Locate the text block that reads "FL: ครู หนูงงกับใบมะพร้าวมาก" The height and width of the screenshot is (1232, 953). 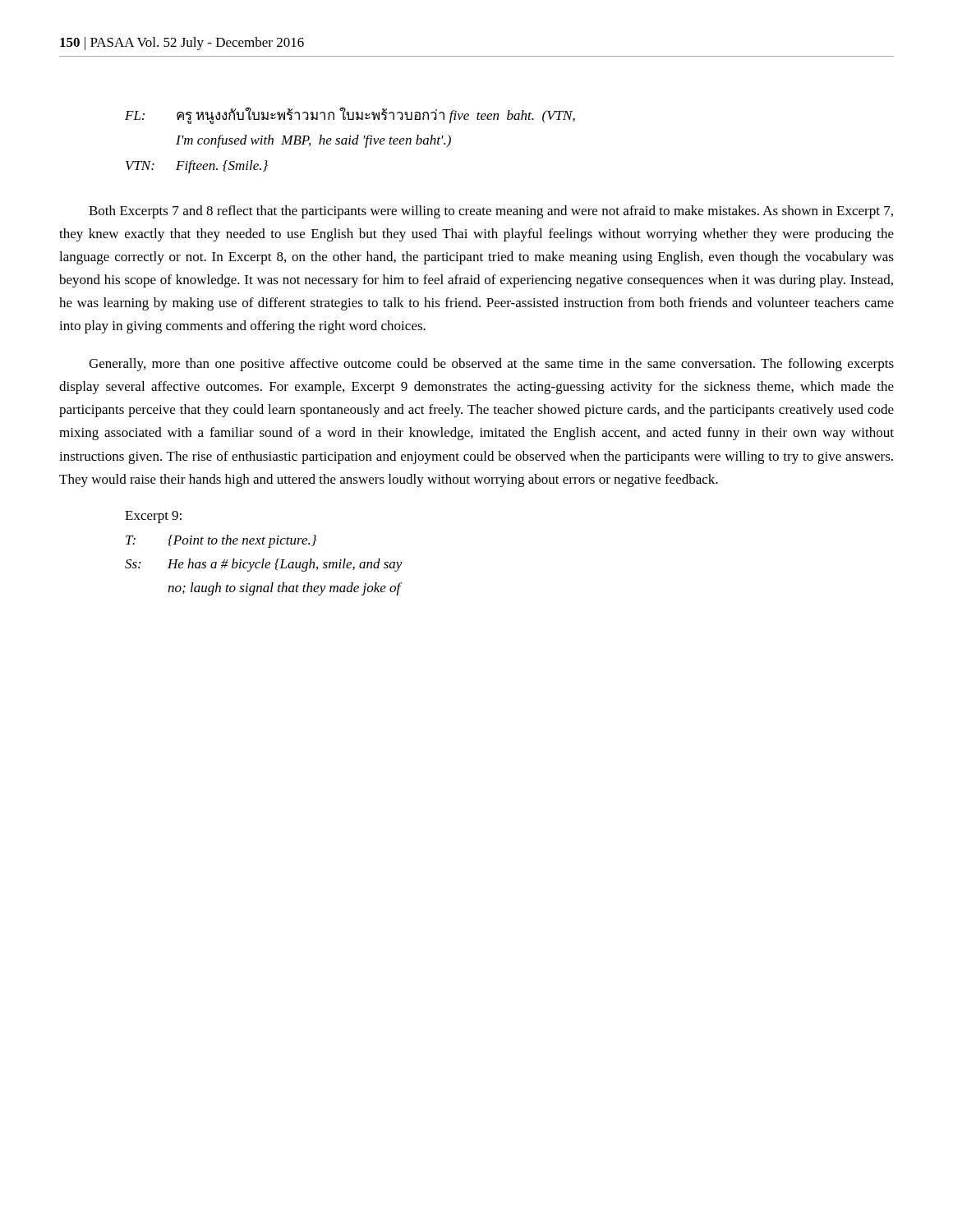pyautogui.click(x=350, y=116)
